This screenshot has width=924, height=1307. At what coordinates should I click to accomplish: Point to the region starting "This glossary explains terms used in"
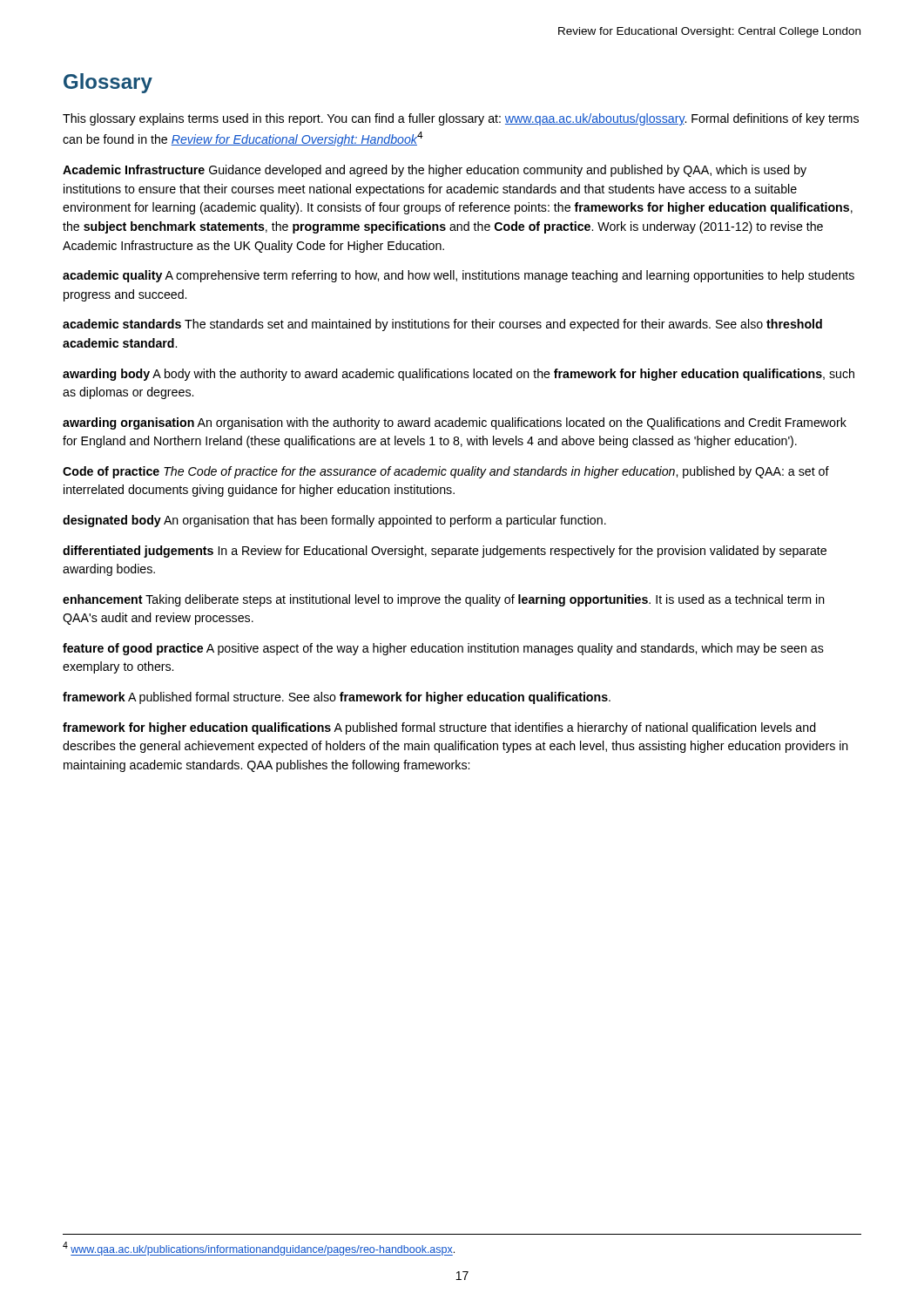(461, 129)
